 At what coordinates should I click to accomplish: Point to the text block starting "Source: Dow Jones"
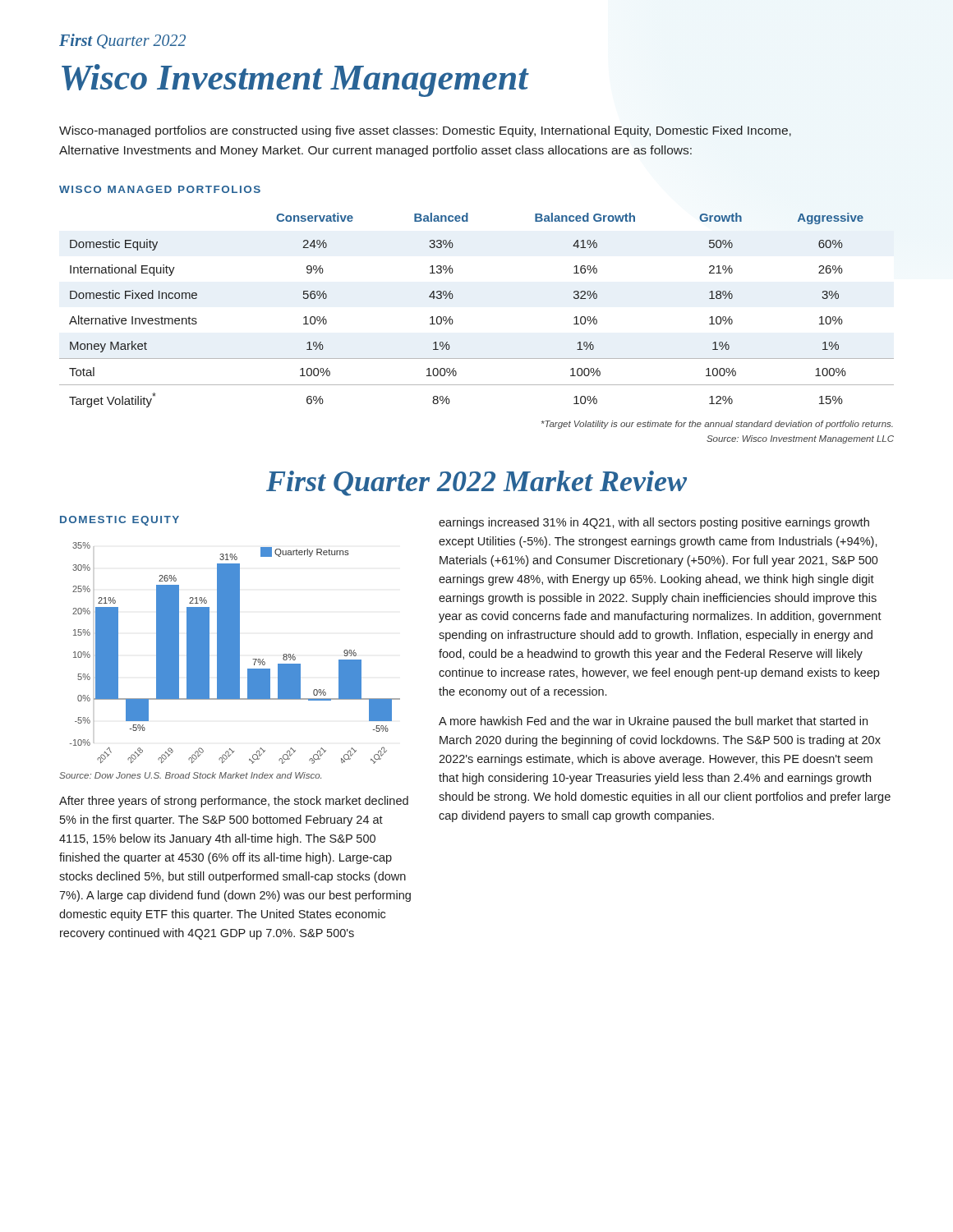191,775
